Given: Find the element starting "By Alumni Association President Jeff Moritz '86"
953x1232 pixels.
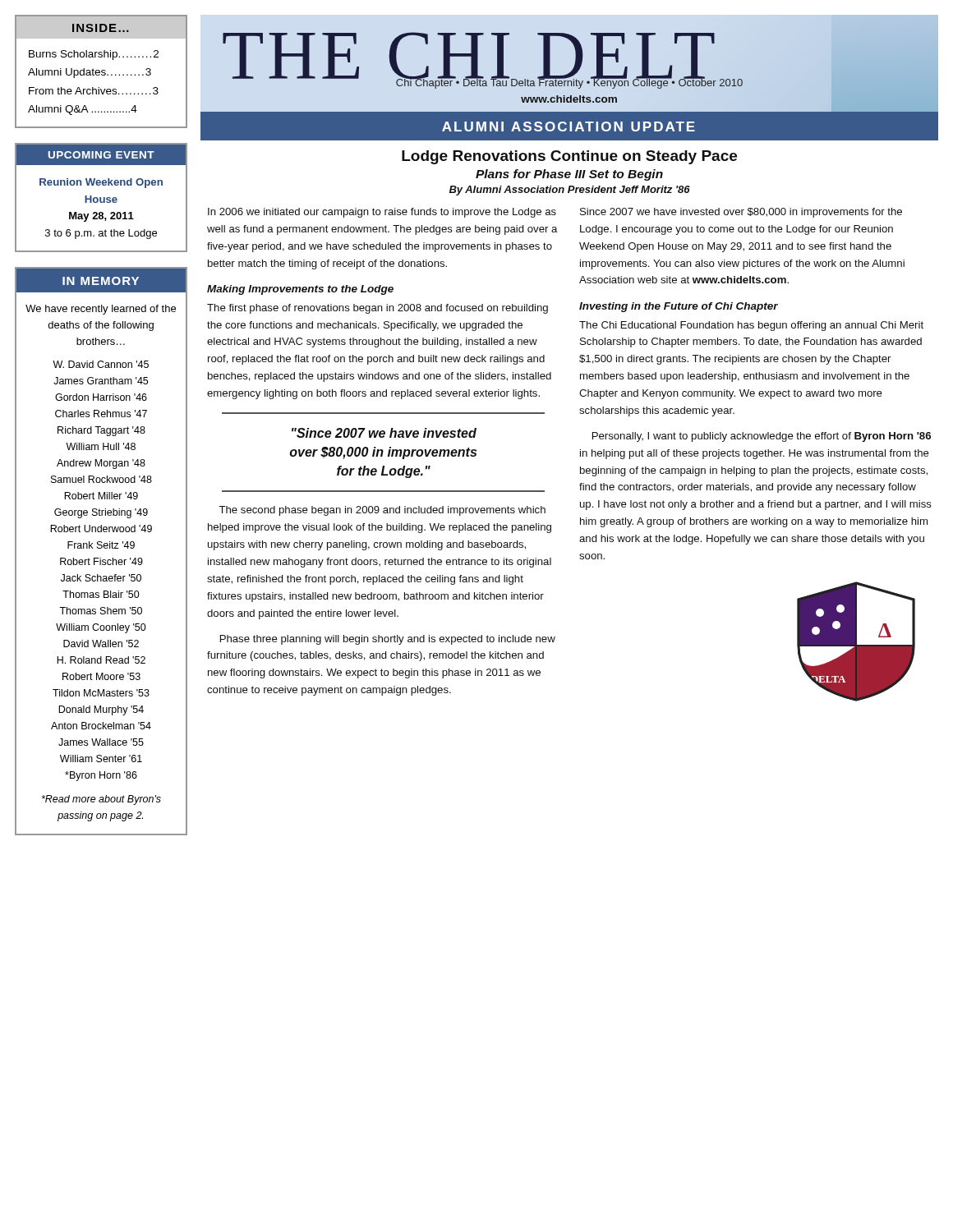Looking at the screenshot, I should (569, 189).
